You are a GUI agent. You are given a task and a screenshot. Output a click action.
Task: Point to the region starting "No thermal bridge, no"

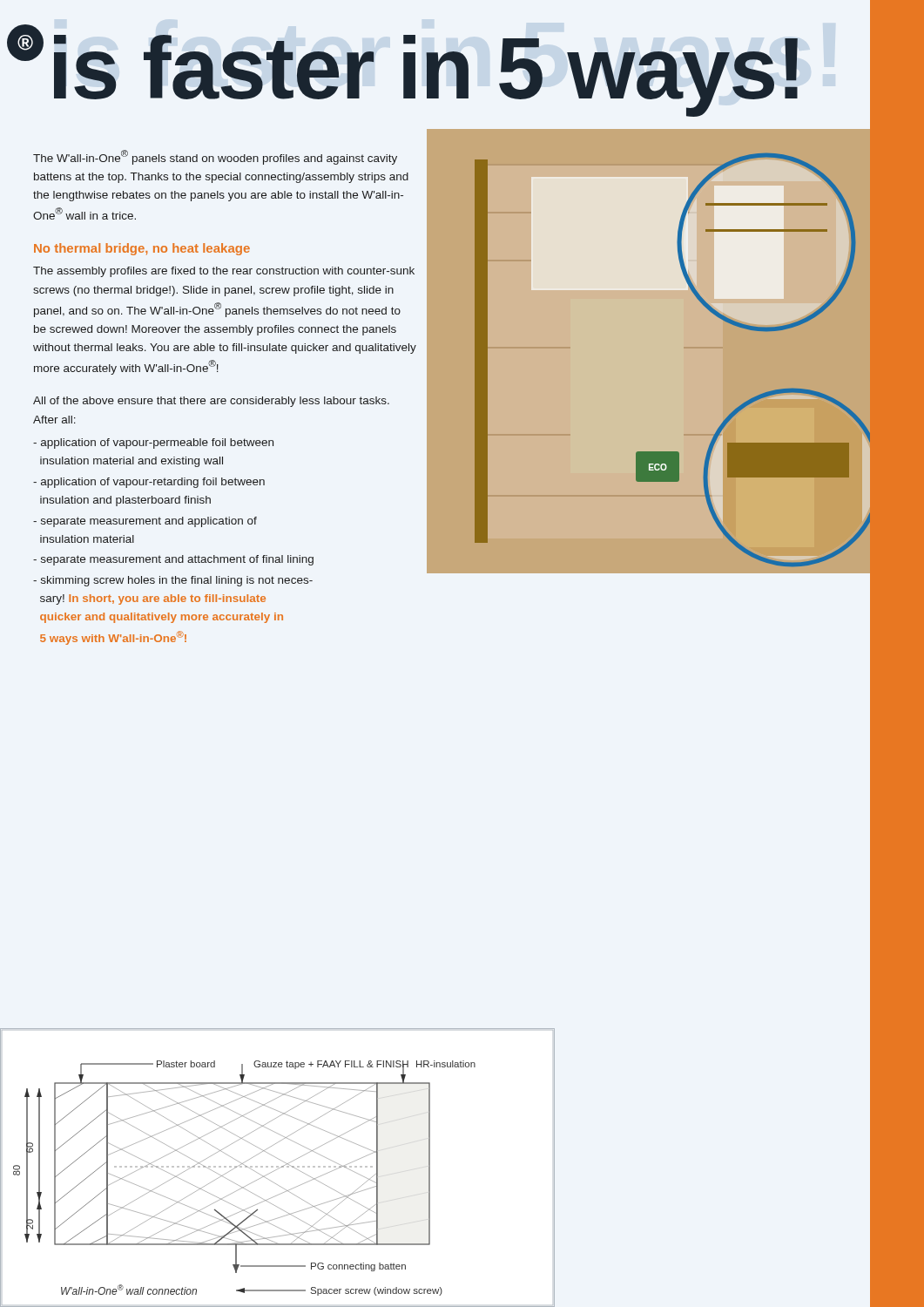pyautogui.click(x=142, y=248)
